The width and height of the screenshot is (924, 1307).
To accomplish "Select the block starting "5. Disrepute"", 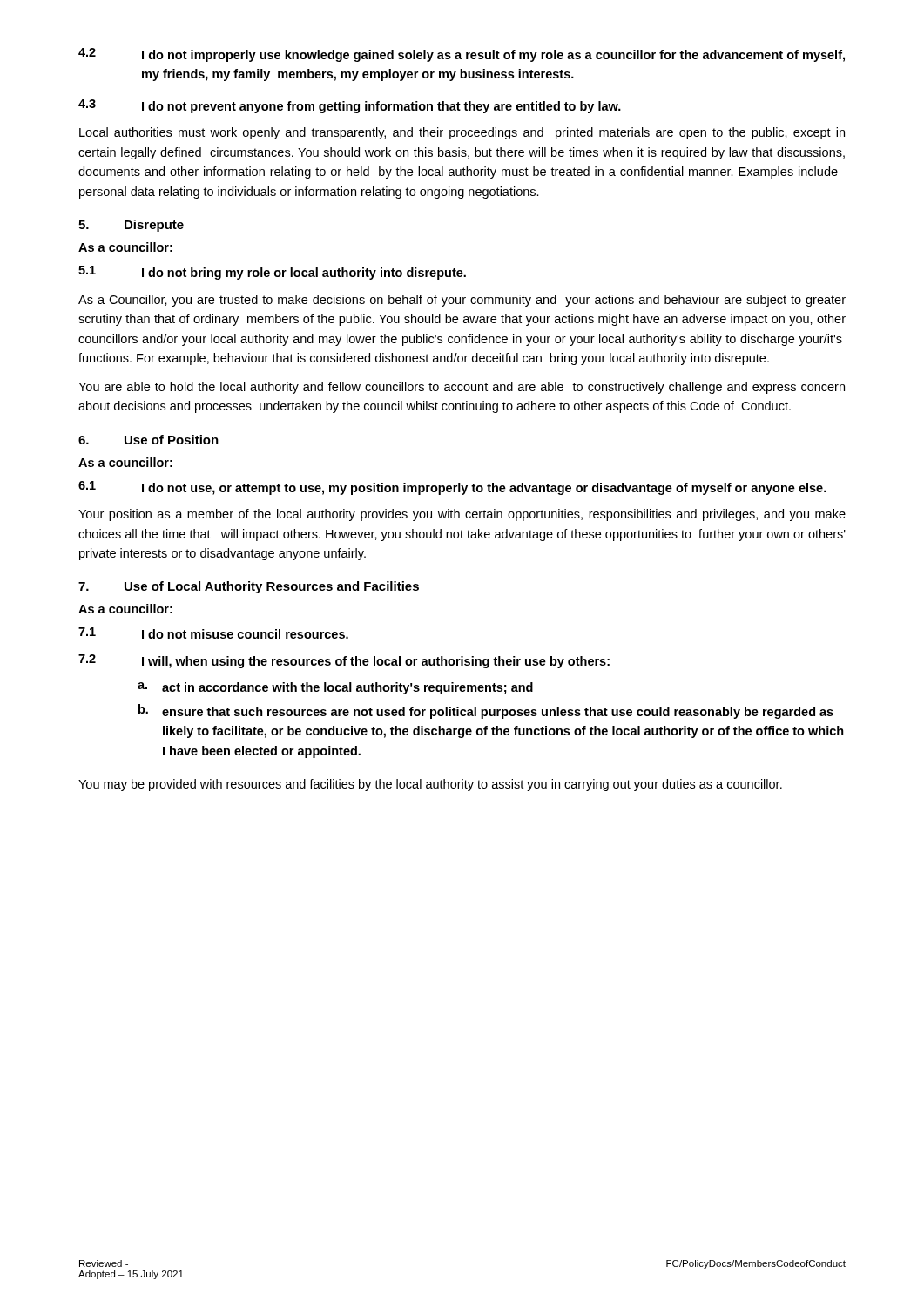I will click(131, 225).
